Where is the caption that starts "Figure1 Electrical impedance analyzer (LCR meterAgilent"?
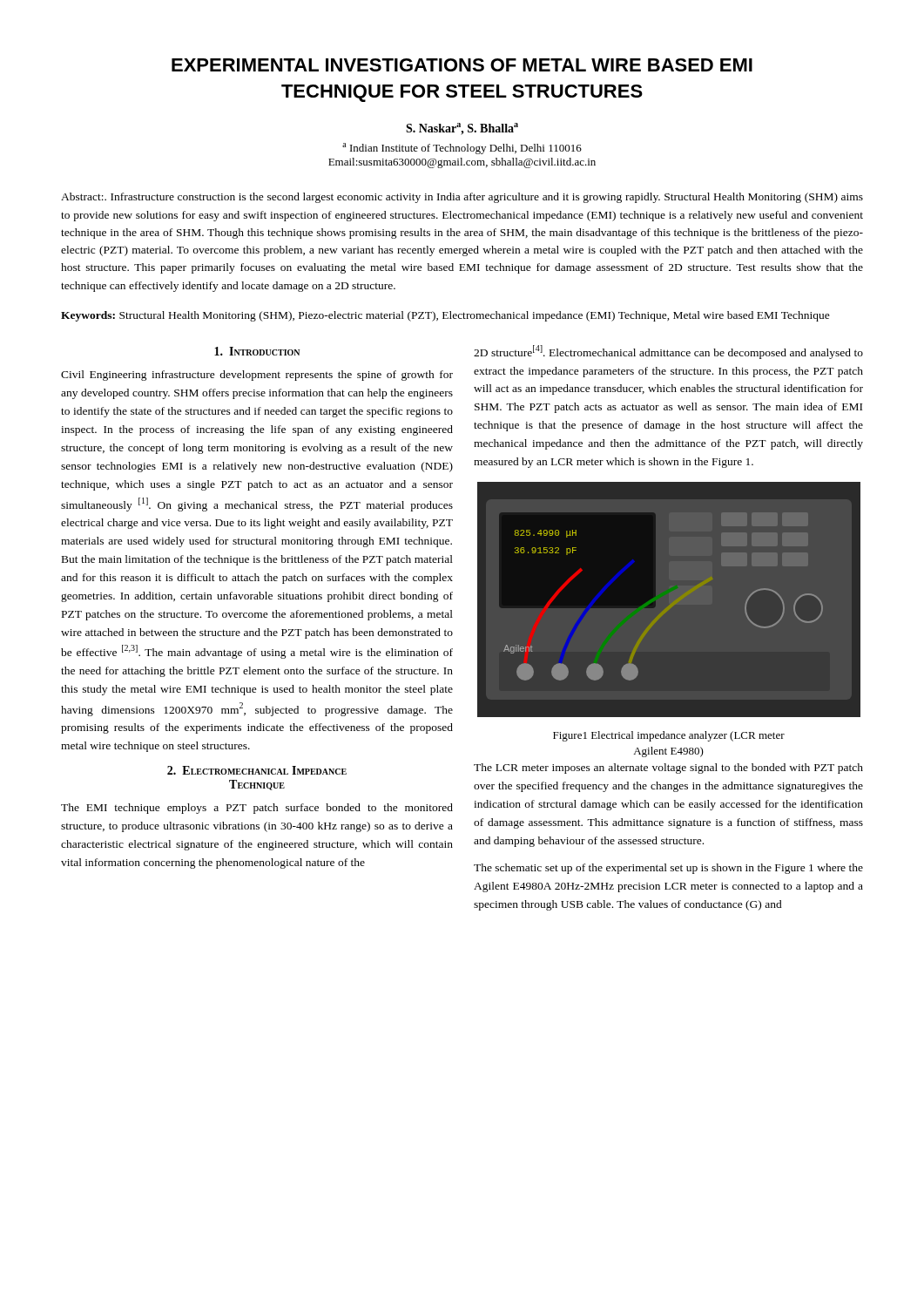This screenshot has width=924, height=1307. tap(668, 743)
